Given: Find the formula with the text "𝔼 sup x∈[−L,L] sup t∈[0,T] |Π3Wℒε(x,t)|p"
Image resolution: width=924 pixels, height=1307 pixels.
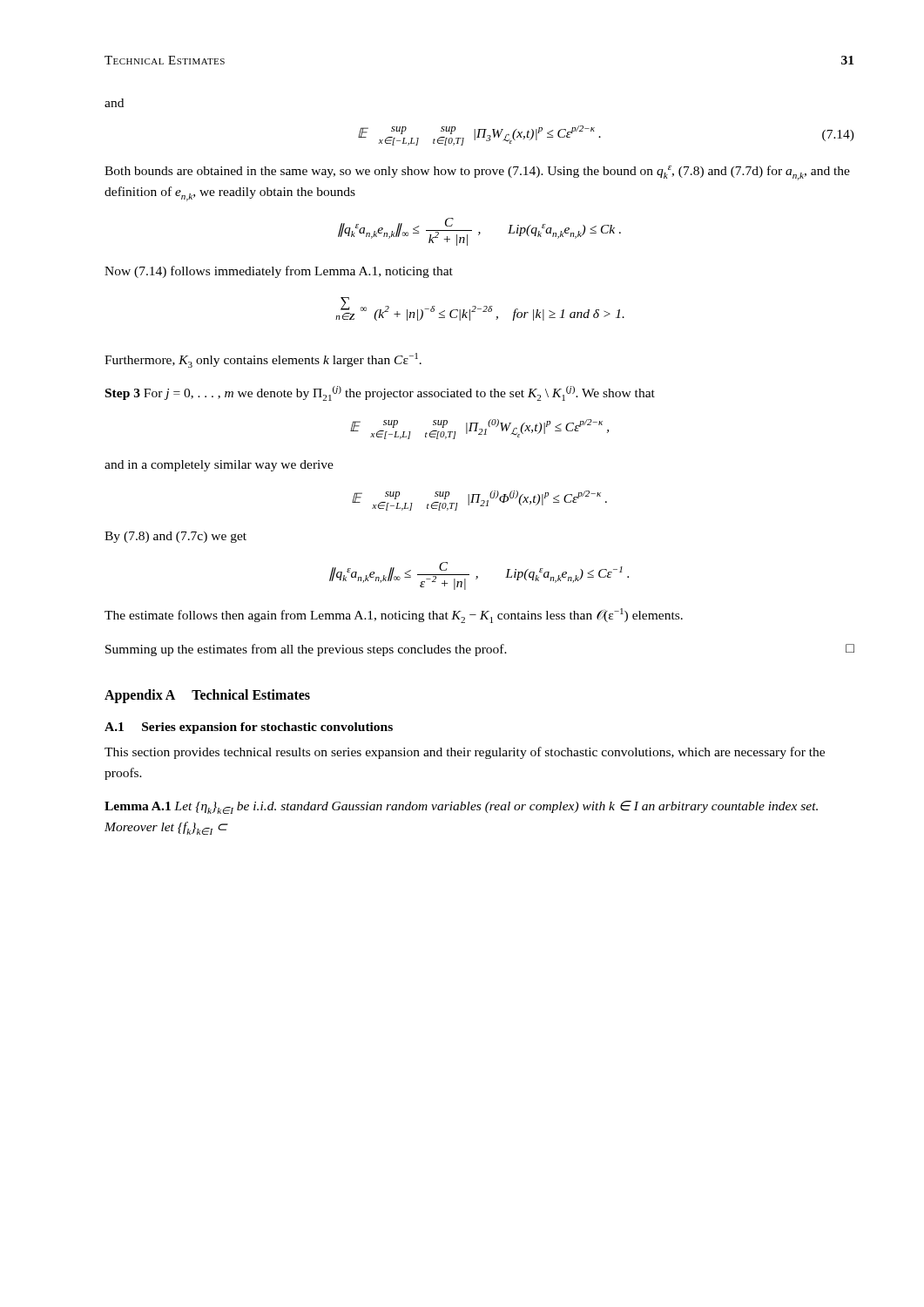Looking at the screenshot, I should click(606, 134).
